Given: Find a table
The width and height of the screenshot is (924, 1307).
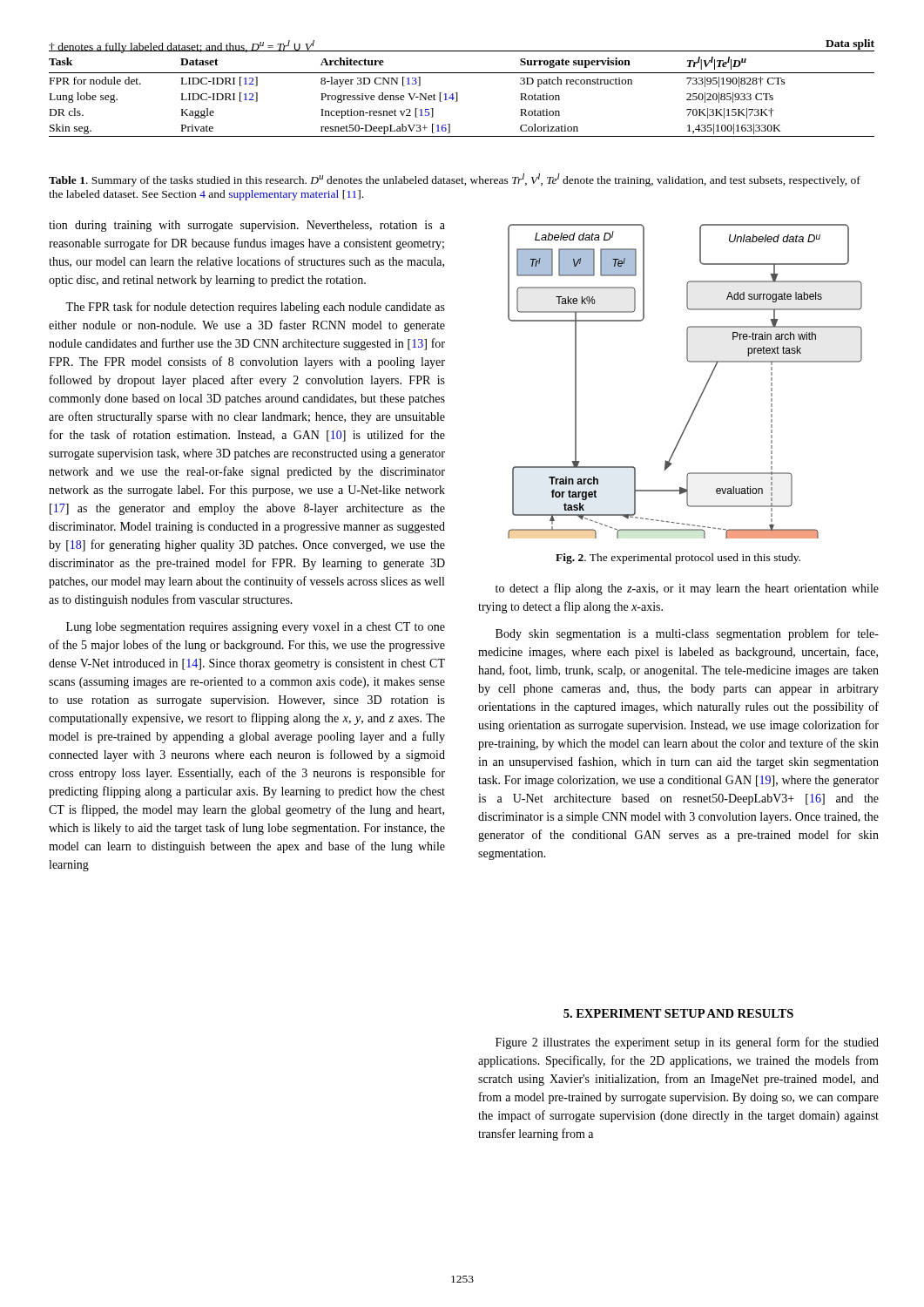Looking at the screenshot, I should 462,93.
